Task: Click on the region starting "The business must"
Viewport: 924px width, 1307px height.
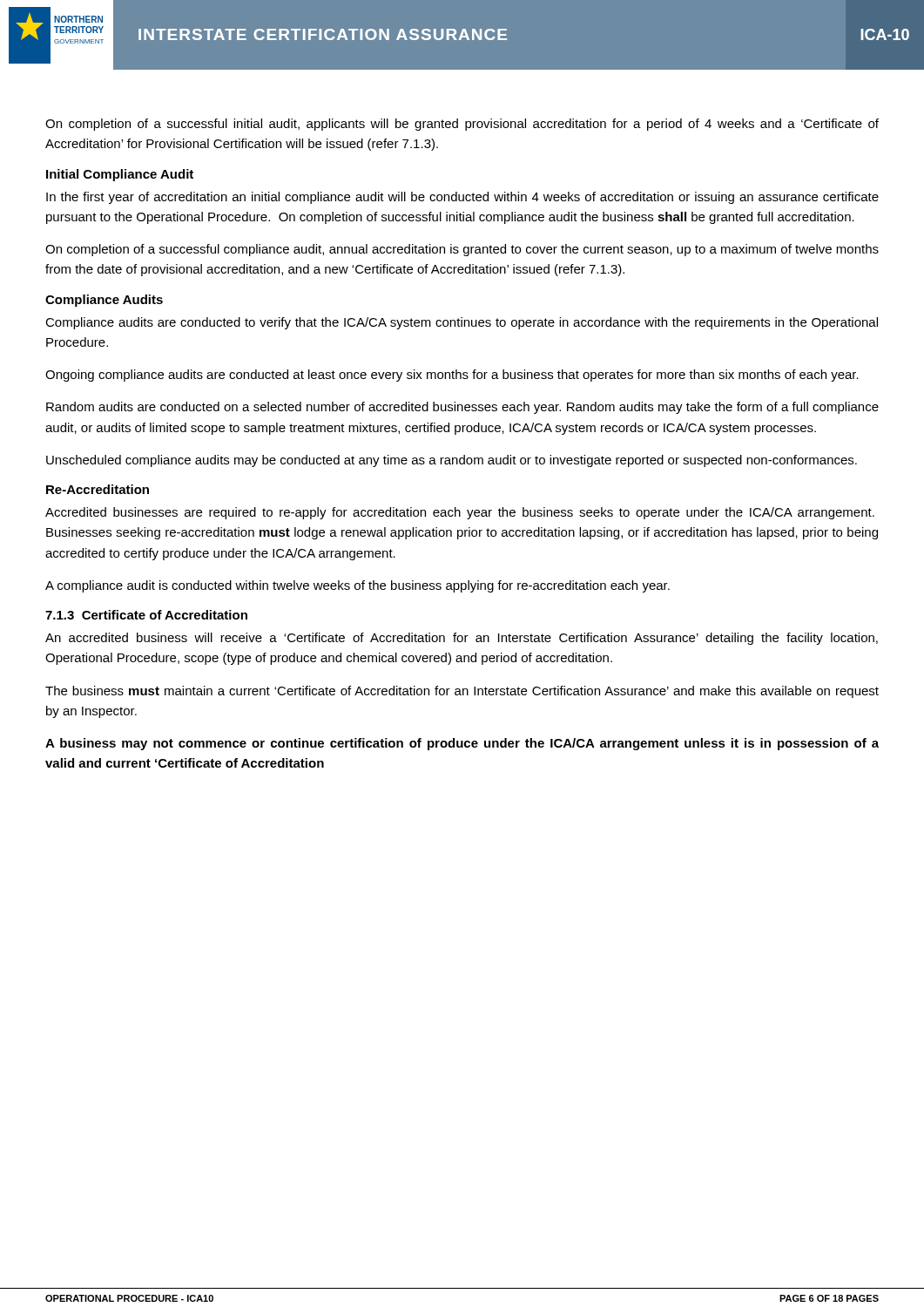Action: 462,700
